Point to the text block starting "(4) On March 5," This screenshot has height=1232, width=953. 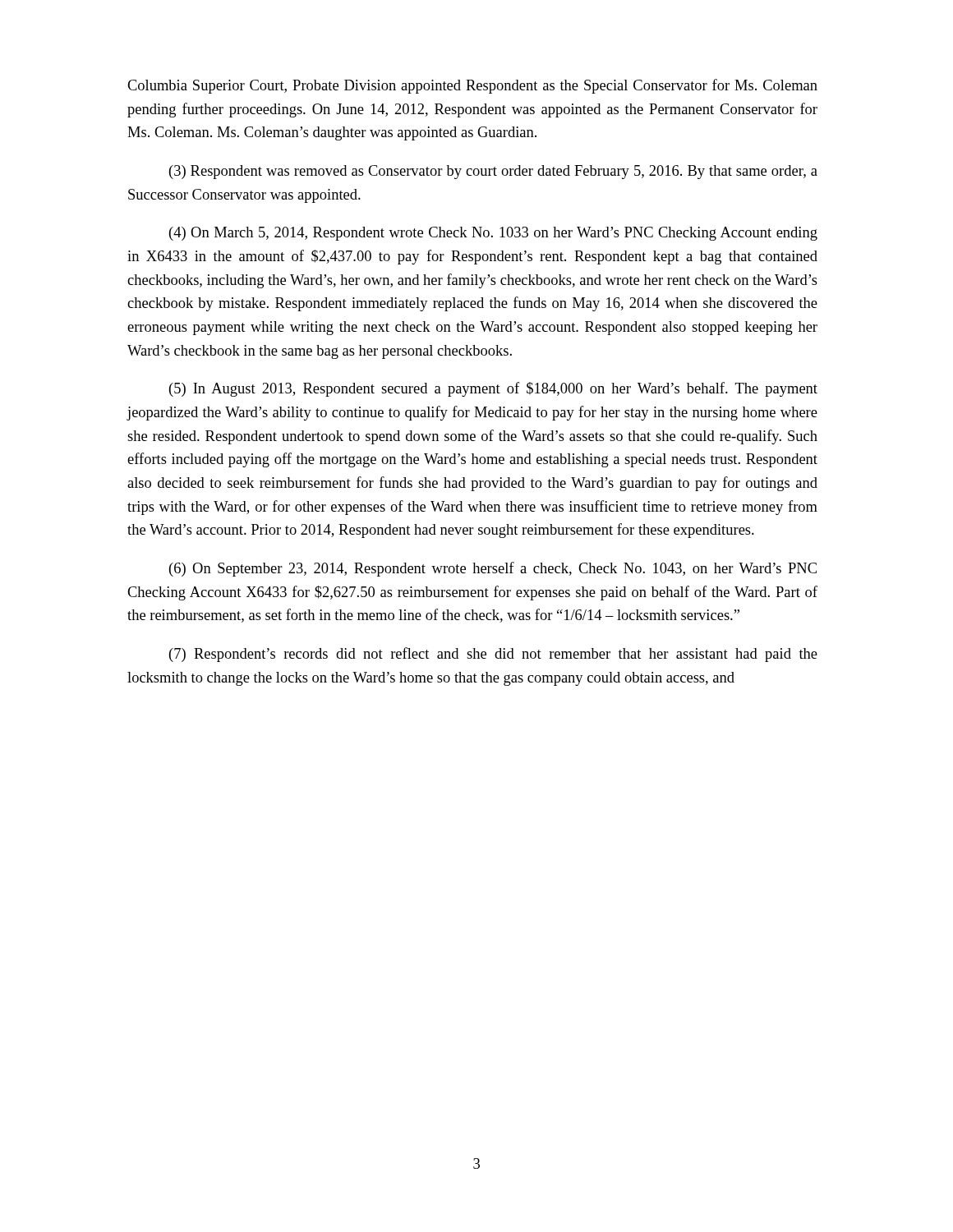click(472, 292)
